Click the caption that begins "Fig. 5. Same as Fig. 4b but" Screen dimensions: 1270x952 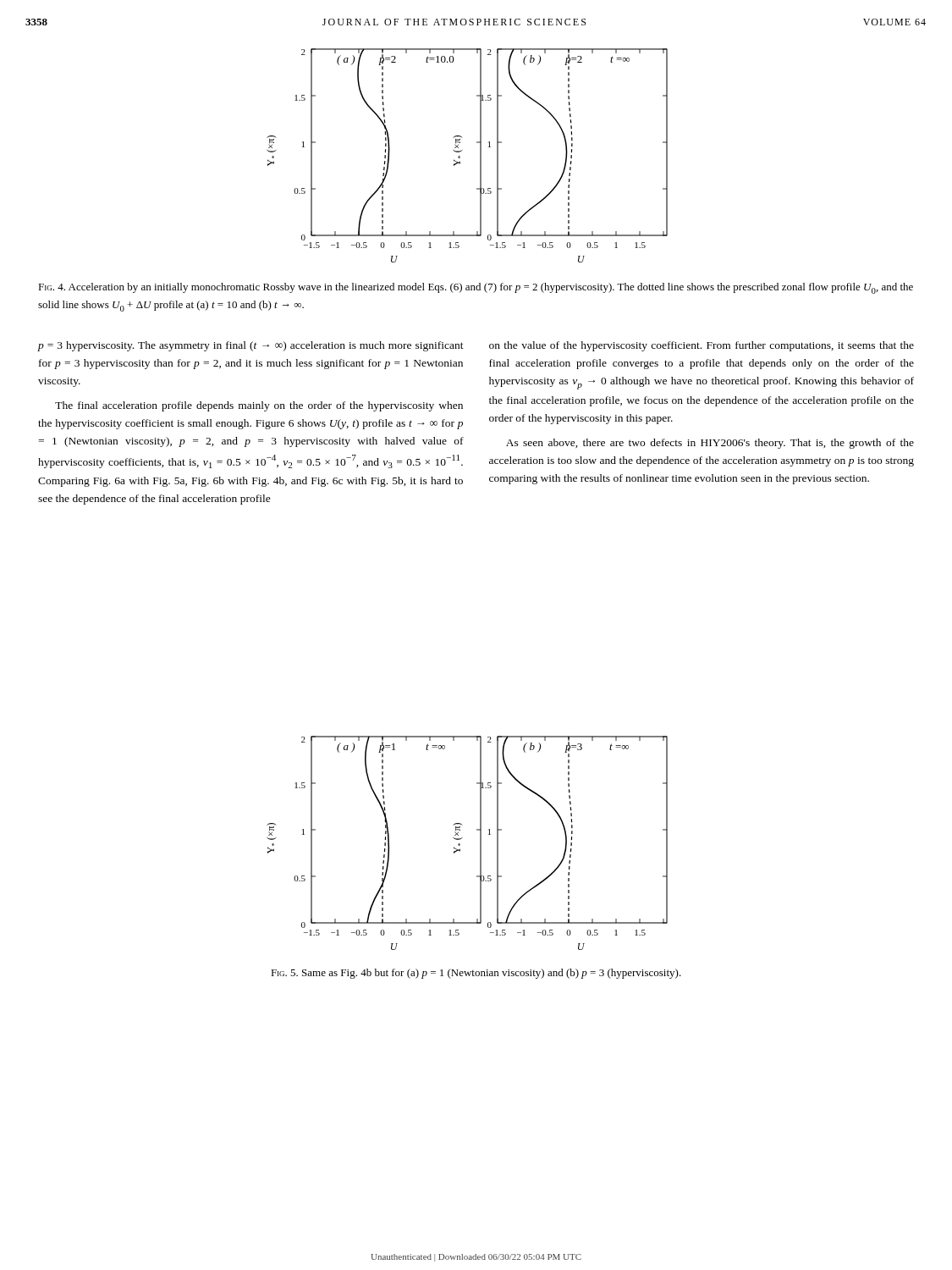point(476,972)
